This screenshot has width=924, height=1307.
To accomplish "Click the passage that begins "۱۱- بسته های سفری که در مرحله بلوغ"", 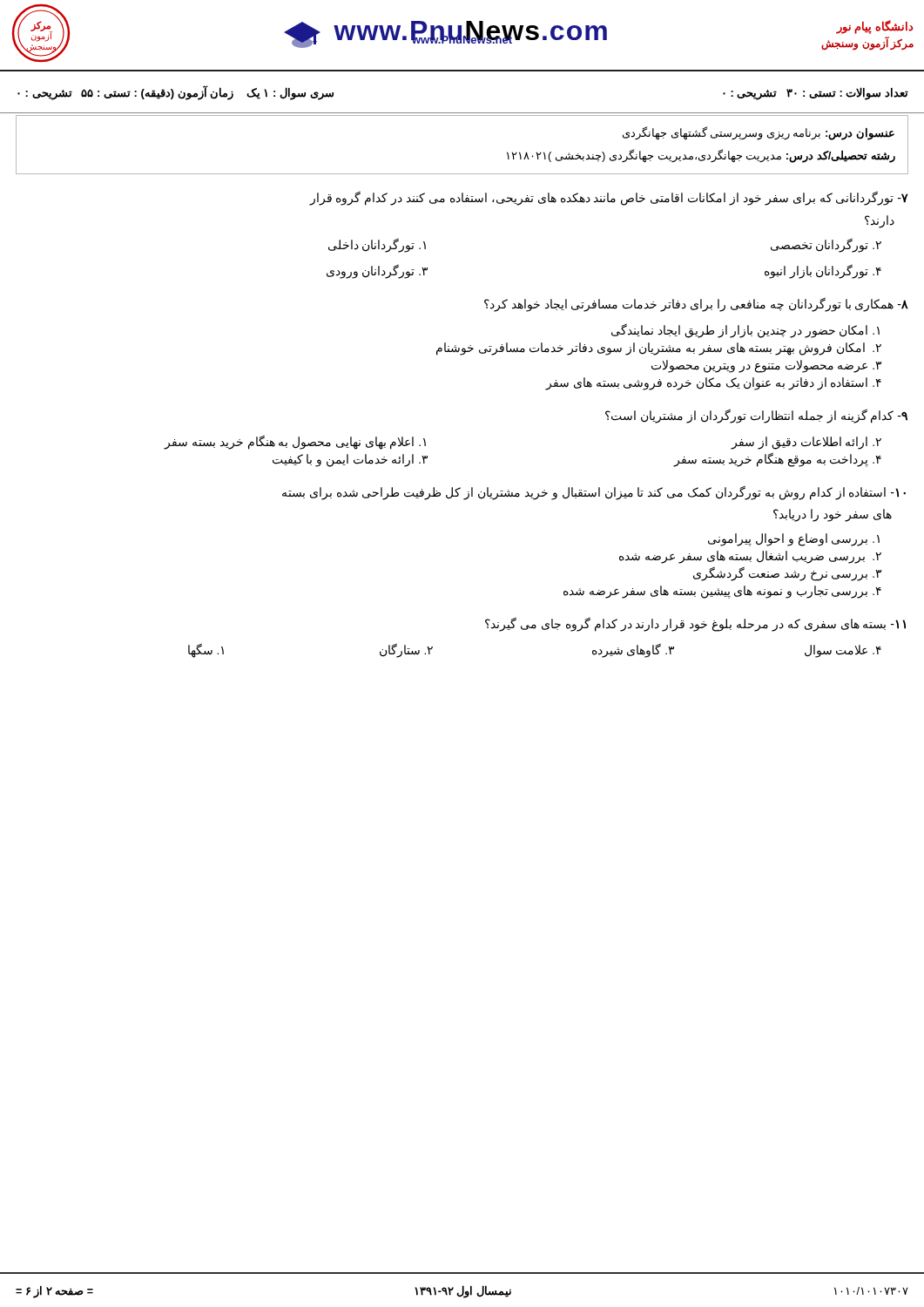I will click(696, 624).
